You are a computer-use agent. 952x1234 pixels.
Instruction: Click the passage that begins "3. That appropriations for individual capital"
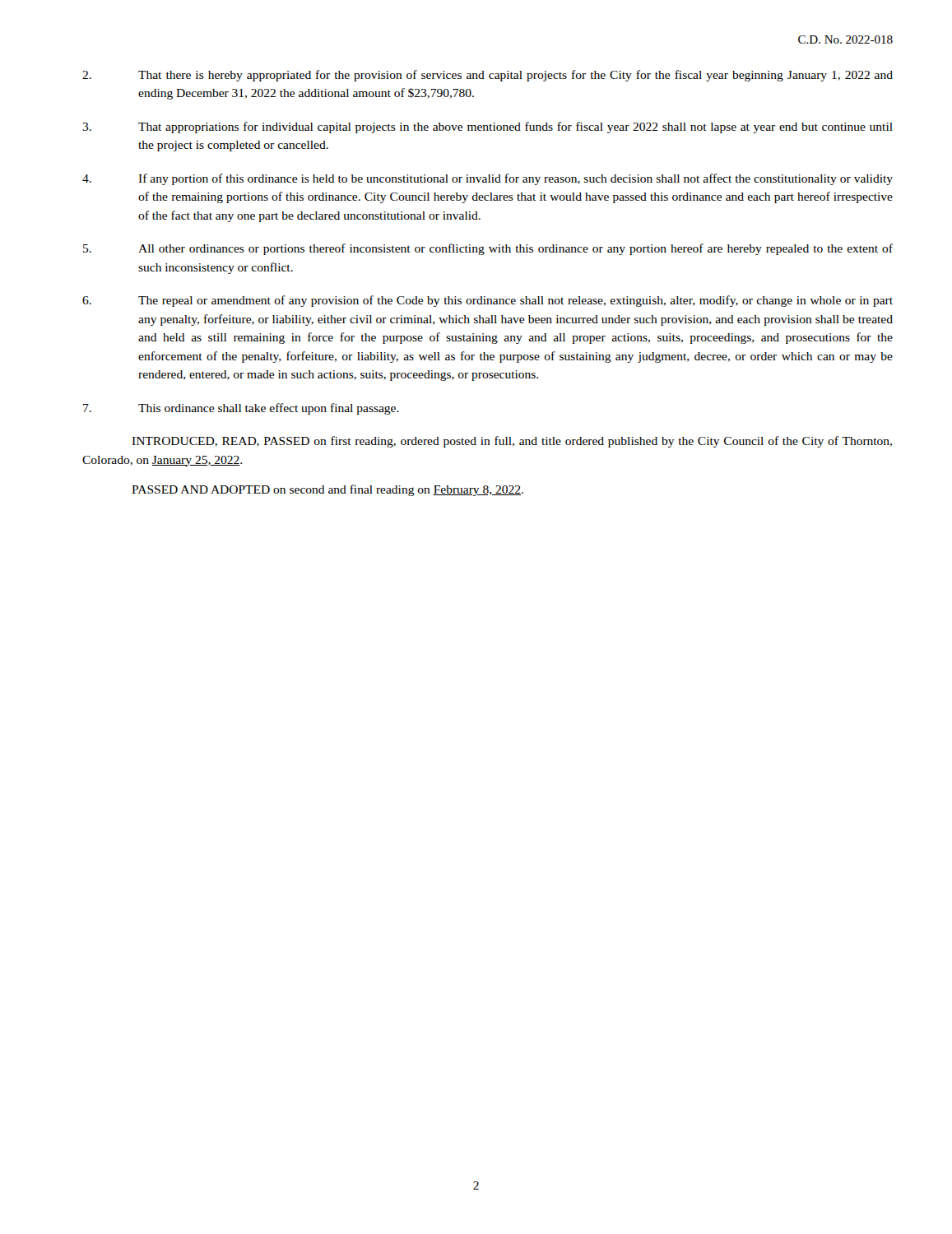(x=488, y=136)
